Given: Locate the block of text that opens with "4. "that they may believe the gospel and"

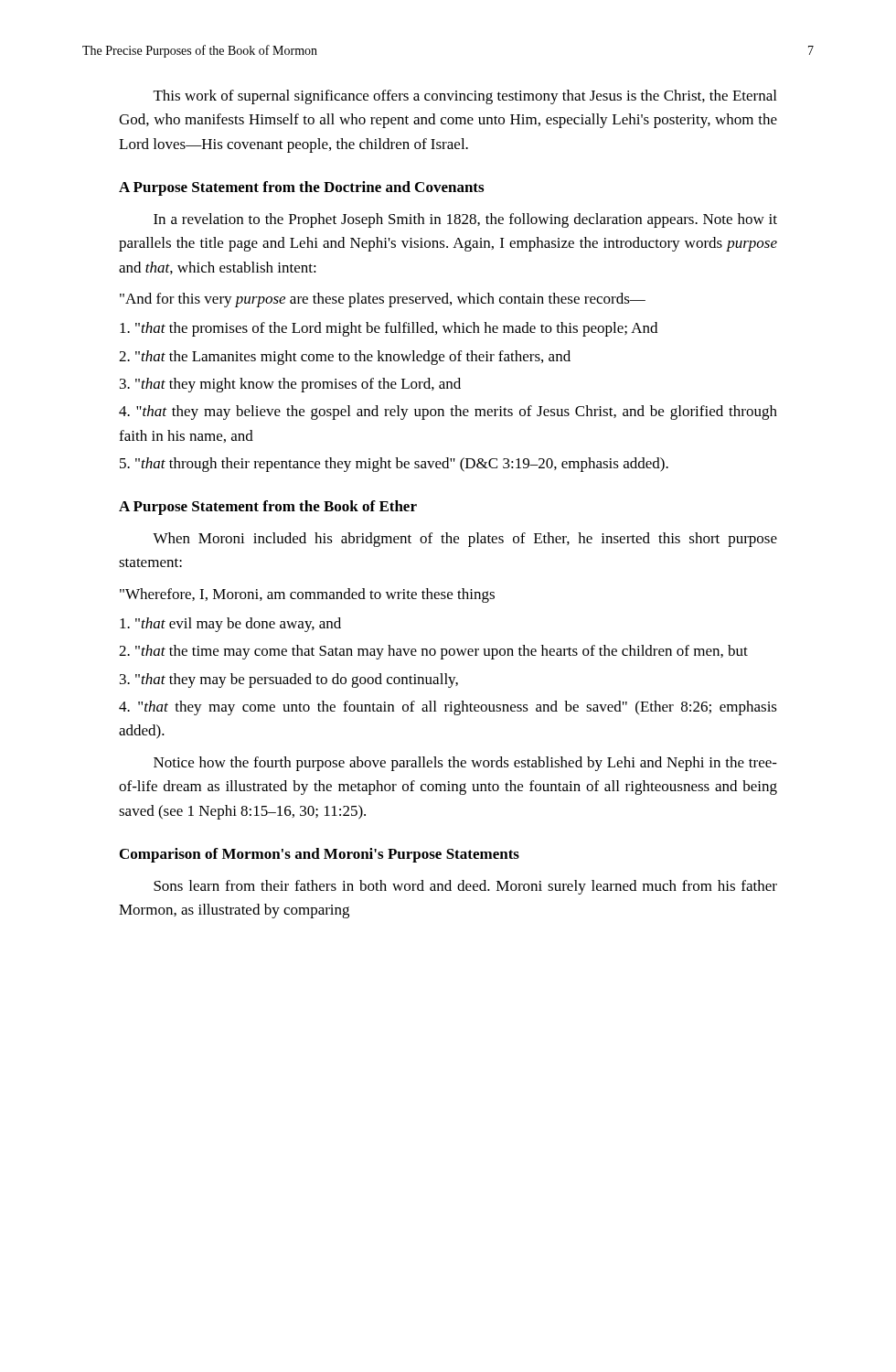Looking at the screenshot, I should [x=448, y=424].
